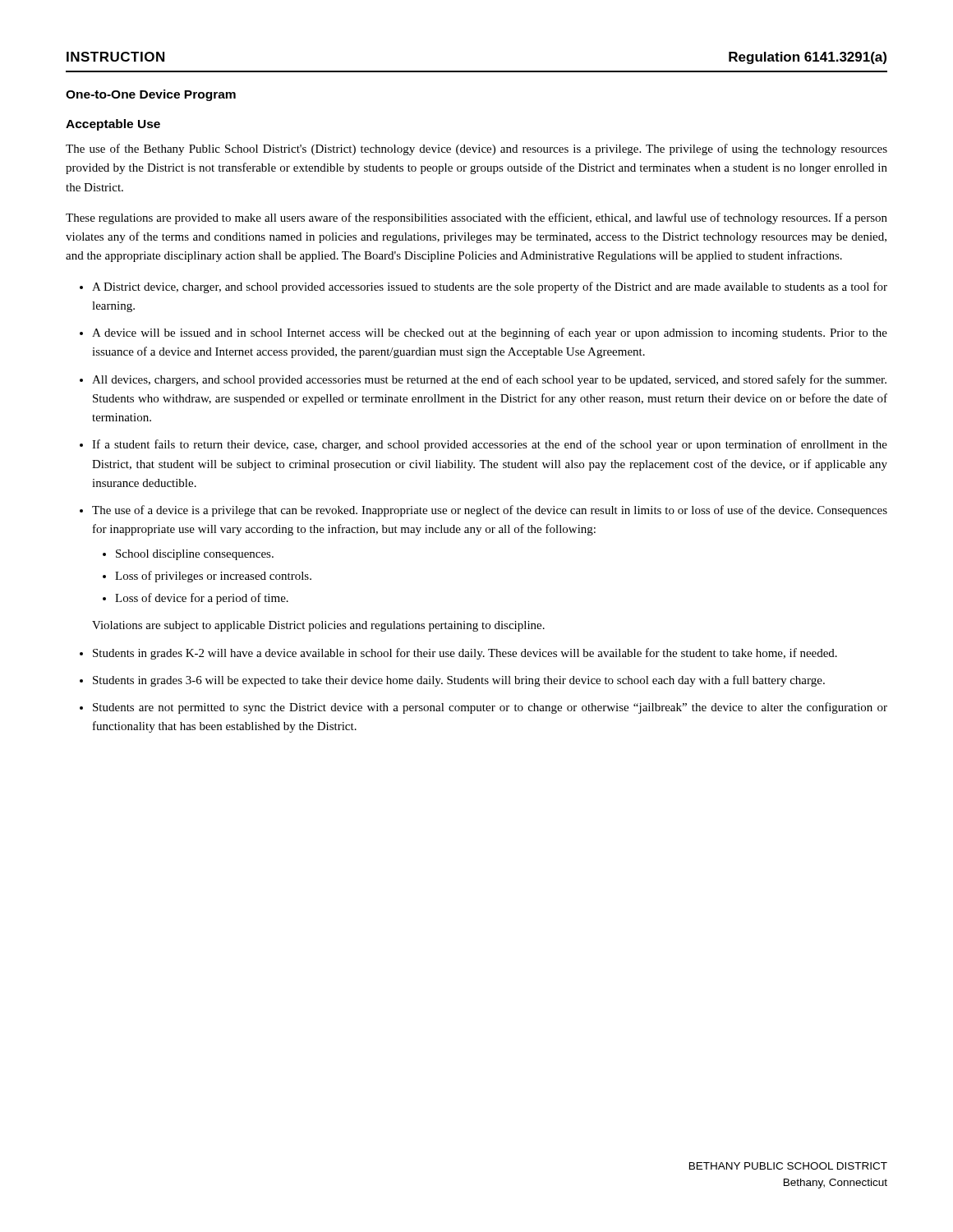Click on the block starting "These regulations are"

point(476,237)
